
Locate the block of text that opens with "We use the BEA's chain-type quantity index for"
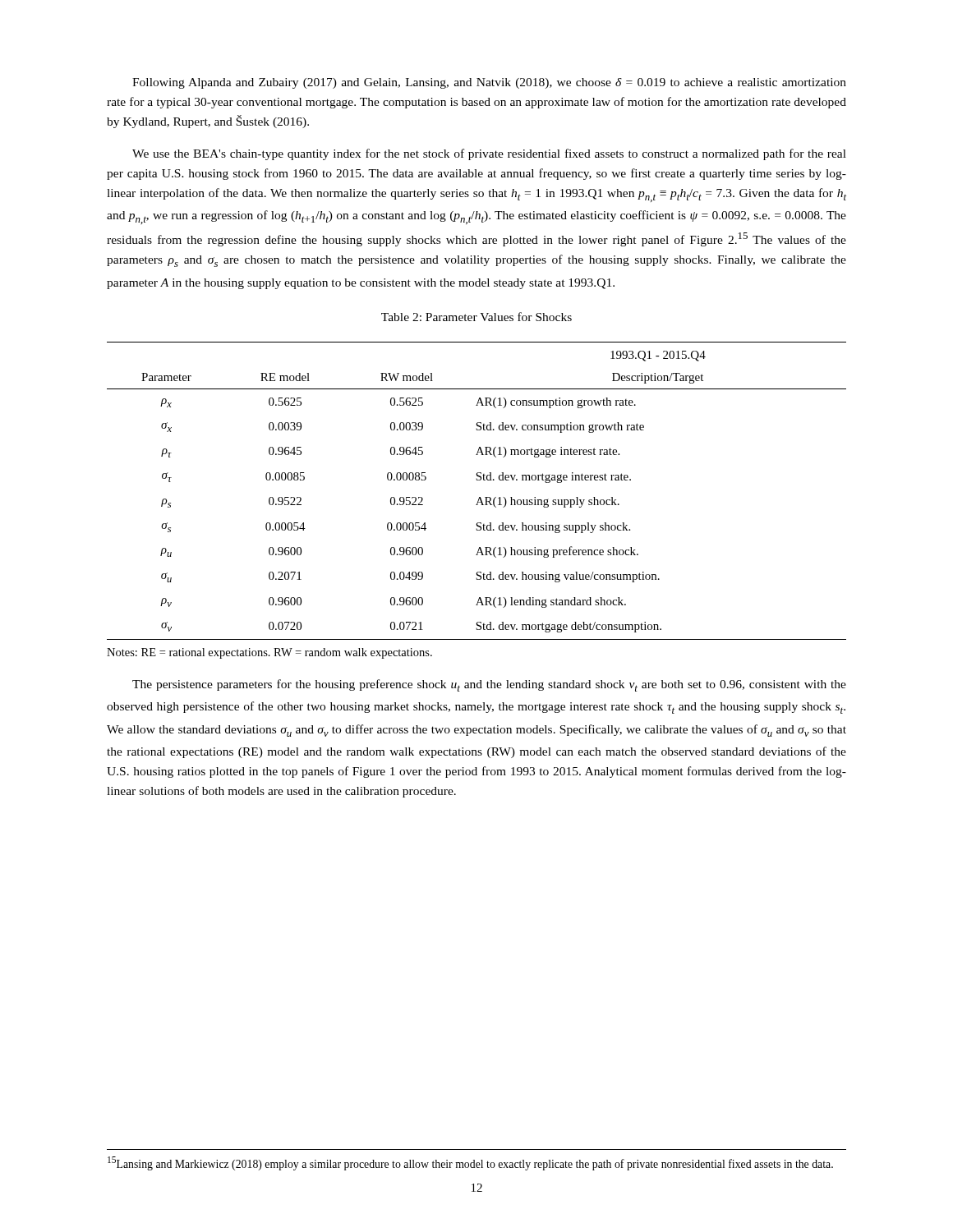(476, 218)
